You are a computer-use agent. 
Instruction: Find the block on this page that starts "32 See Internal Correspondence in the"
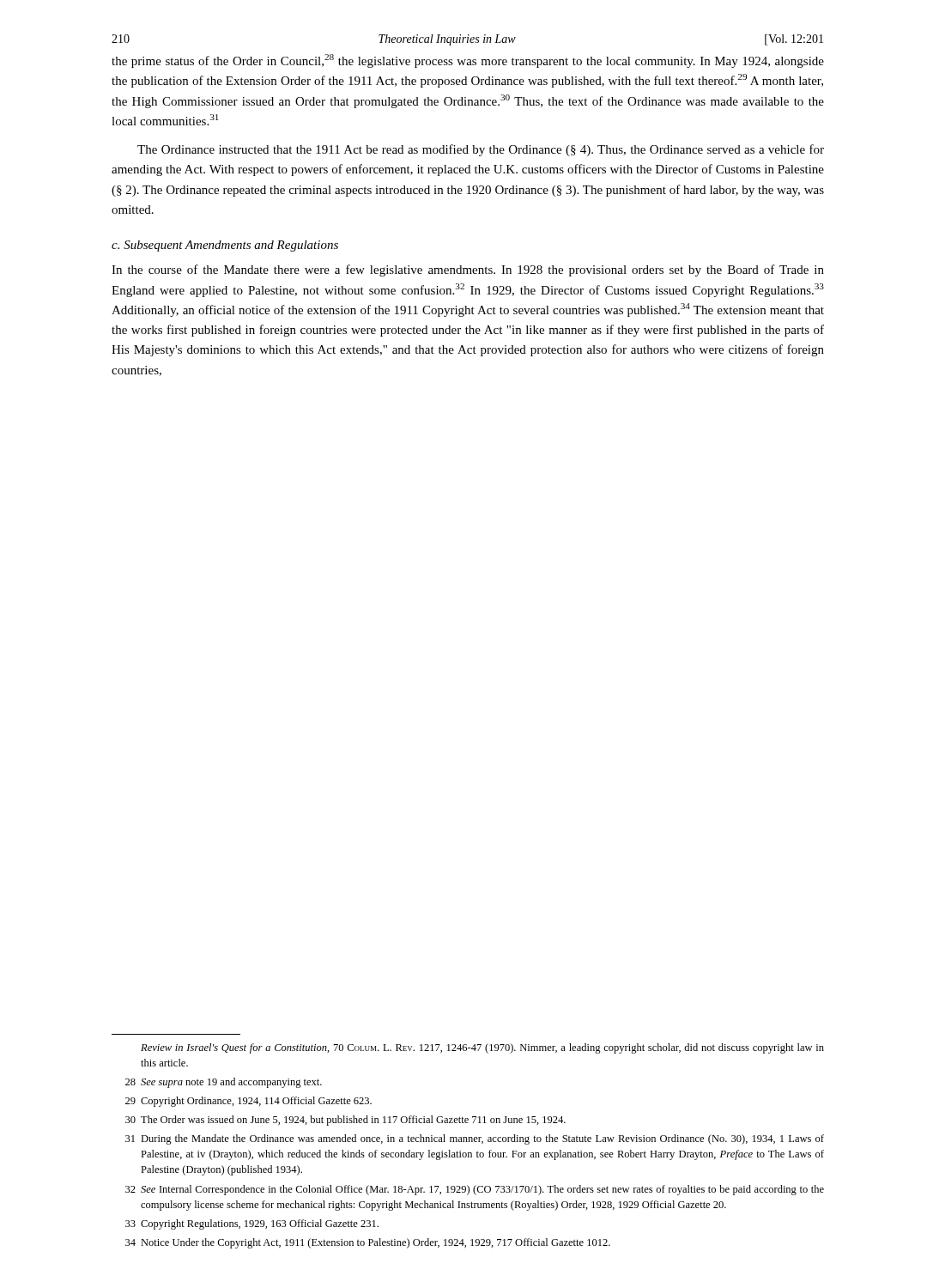(468, 1197)
